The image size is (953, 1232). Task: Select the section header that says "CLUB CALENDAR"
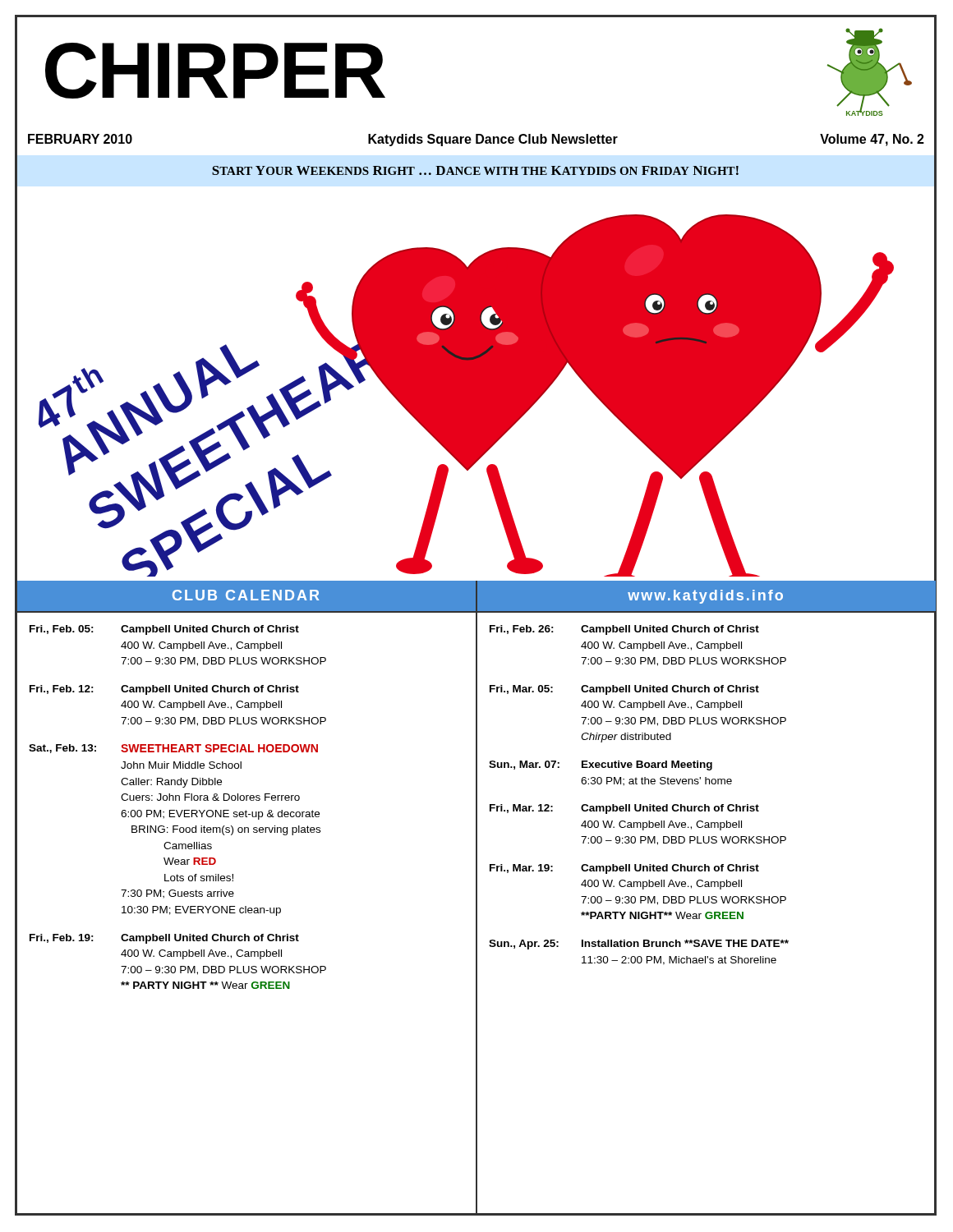(246, 595)
